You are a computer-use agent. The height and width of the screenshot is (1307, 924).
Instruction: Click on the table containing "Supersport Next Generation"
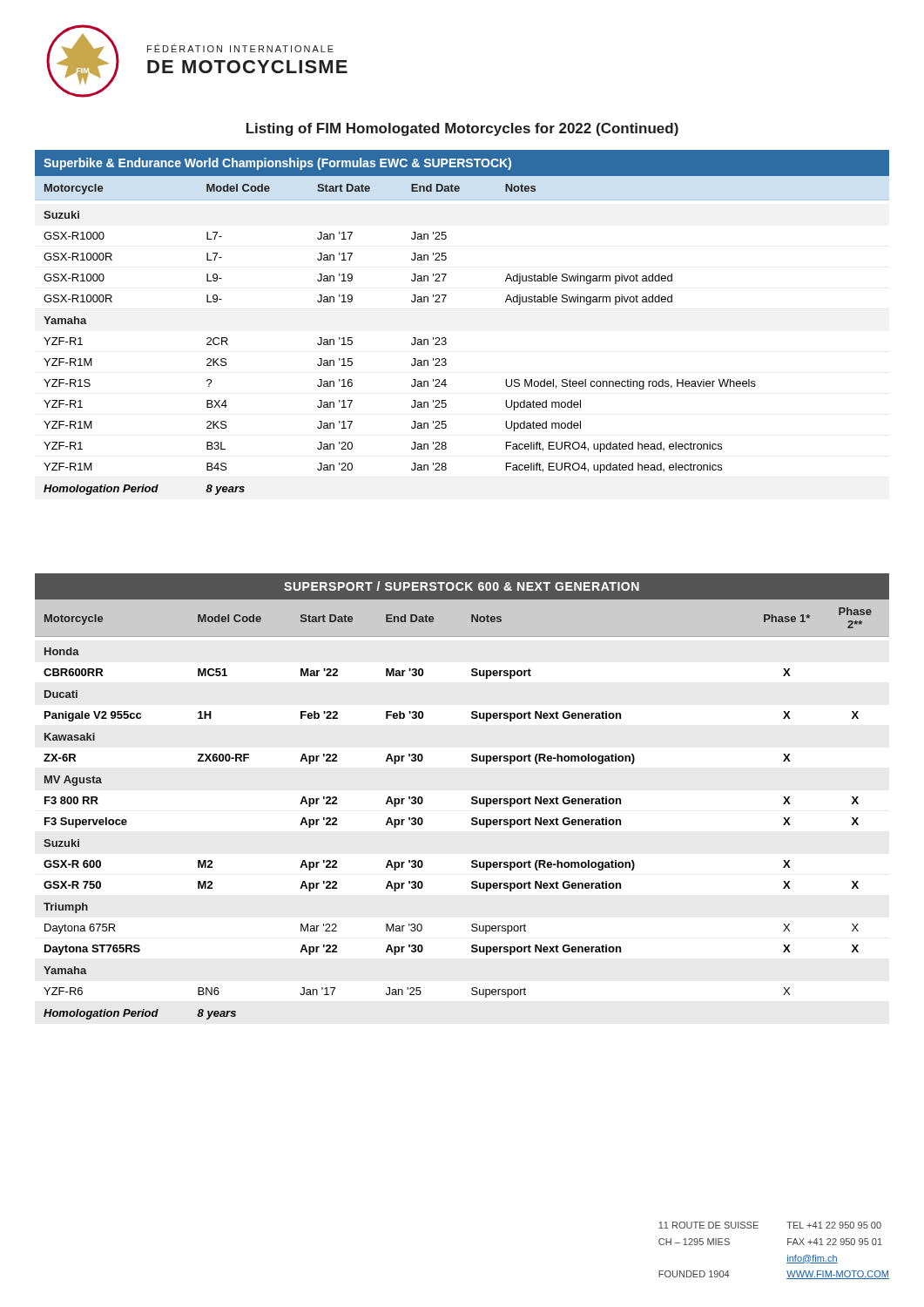point(462,799)
